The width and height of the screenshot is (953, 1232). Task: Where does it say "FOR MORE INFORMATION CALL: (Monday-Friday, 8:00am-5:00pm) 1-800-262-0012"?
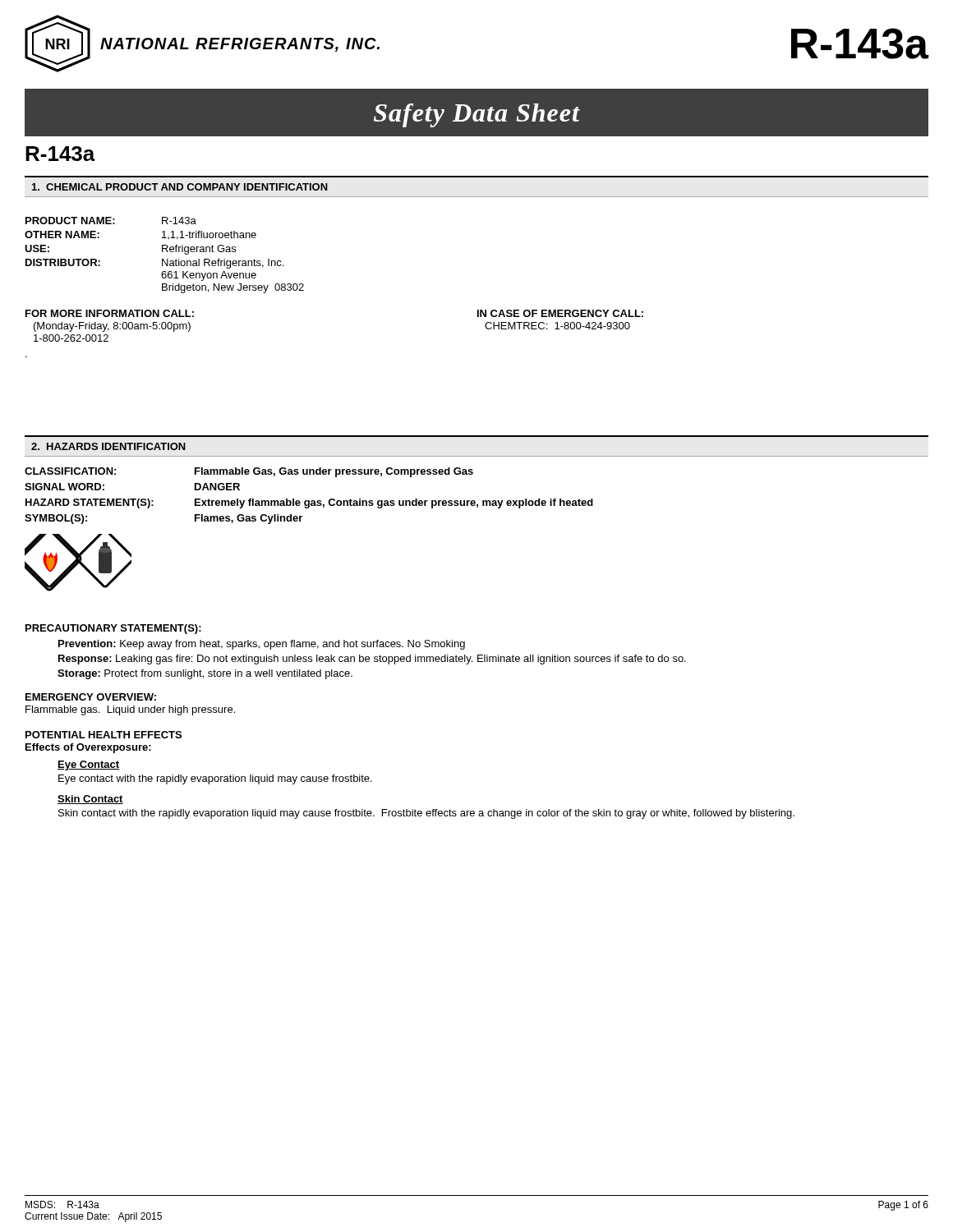(110, 326)
